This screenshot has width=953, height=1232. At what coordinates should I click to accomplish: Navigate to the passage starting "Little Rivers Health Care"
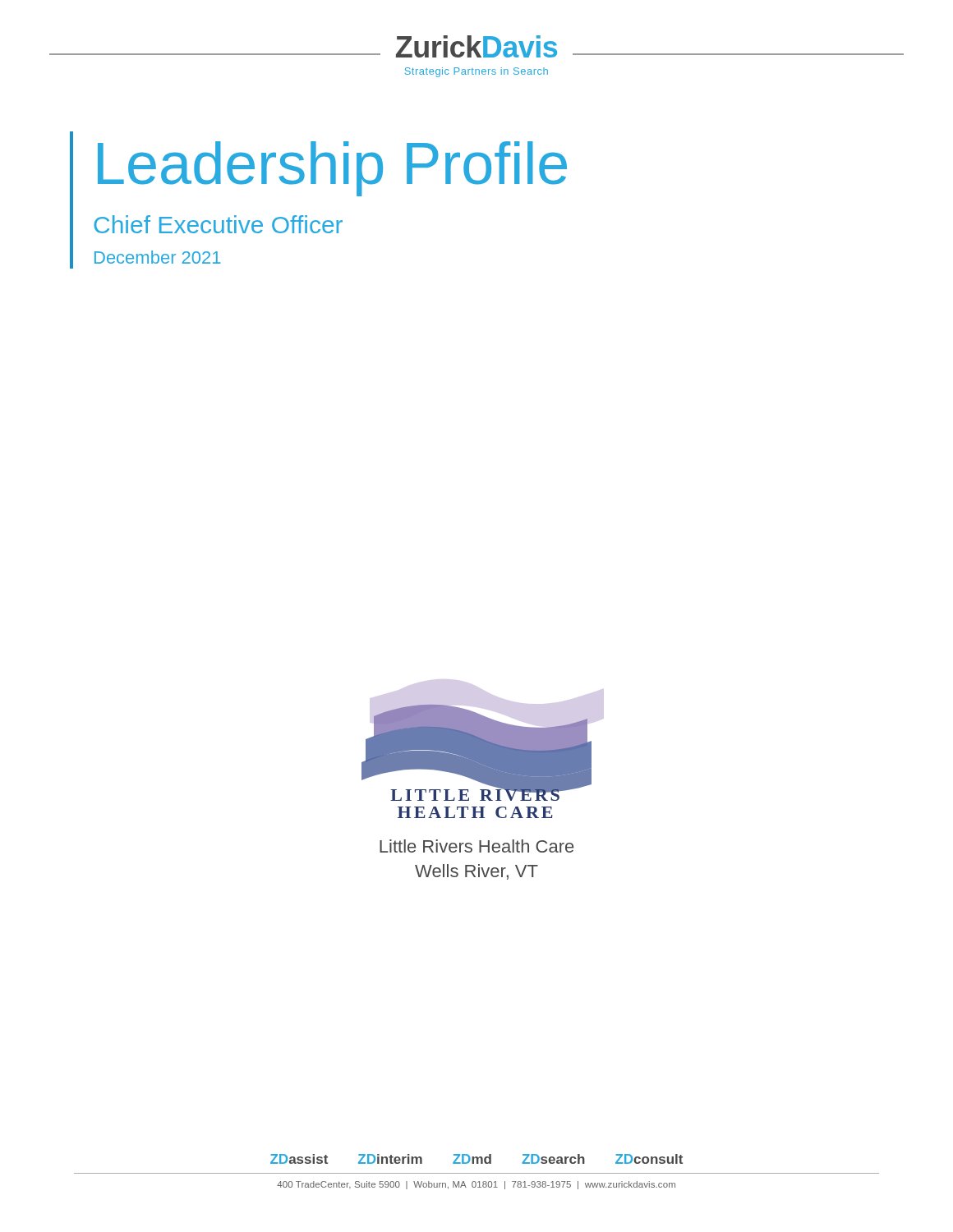476,846
